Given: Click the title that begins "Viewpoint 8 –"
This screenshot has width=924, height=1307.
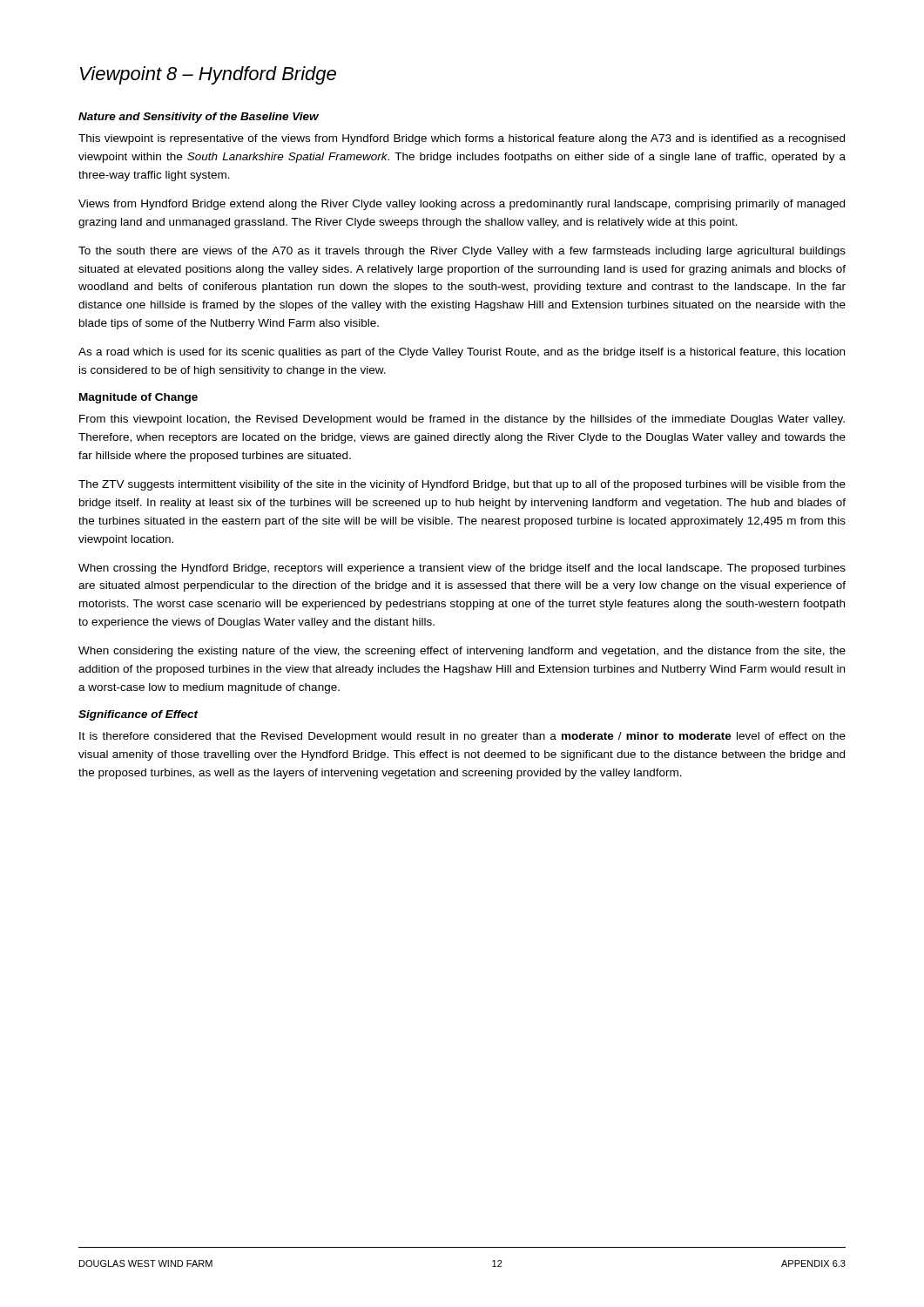Looking at the screenshot, I should click(208, 75).
